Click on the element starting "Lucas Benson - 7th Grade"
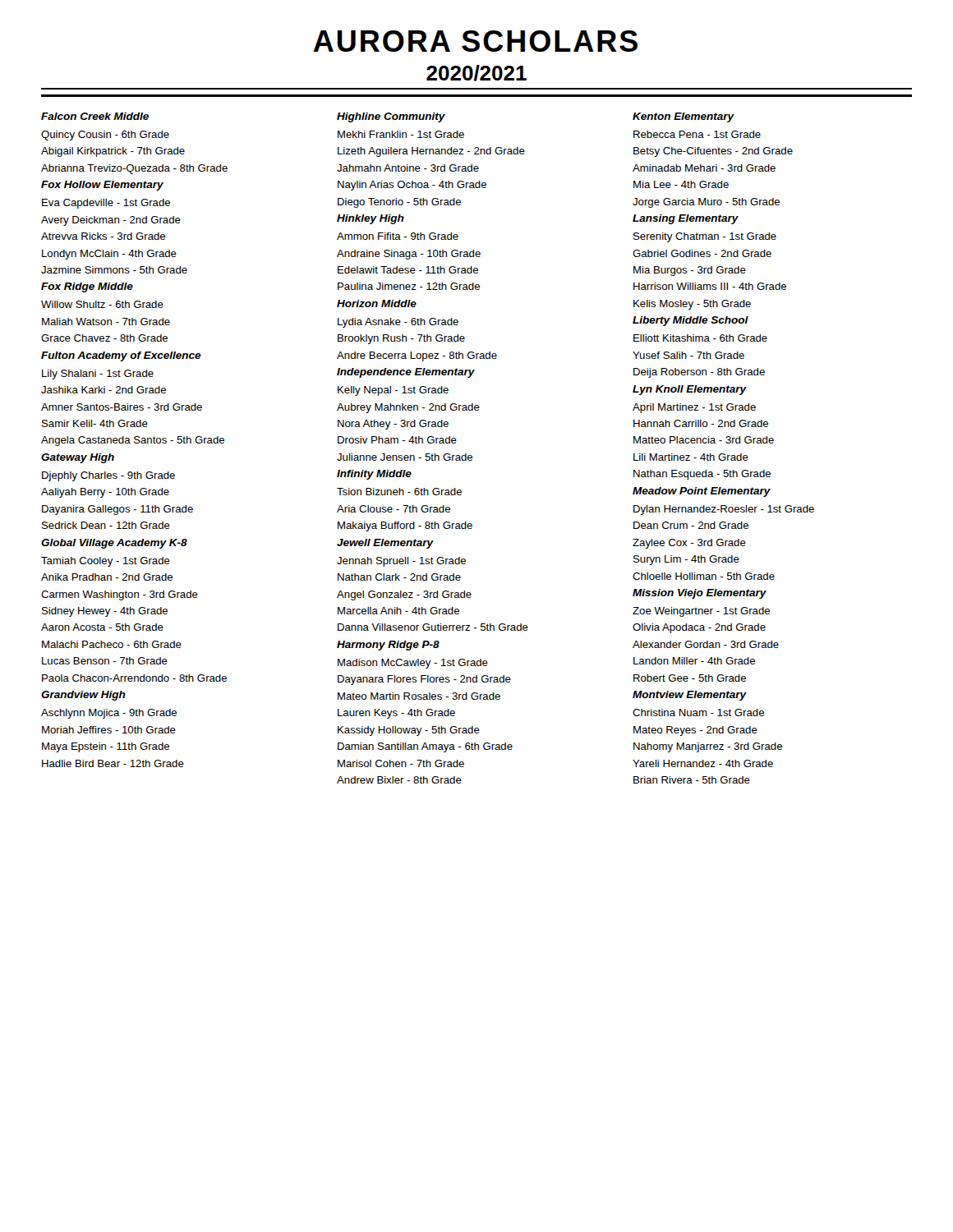 coord(105,661)
